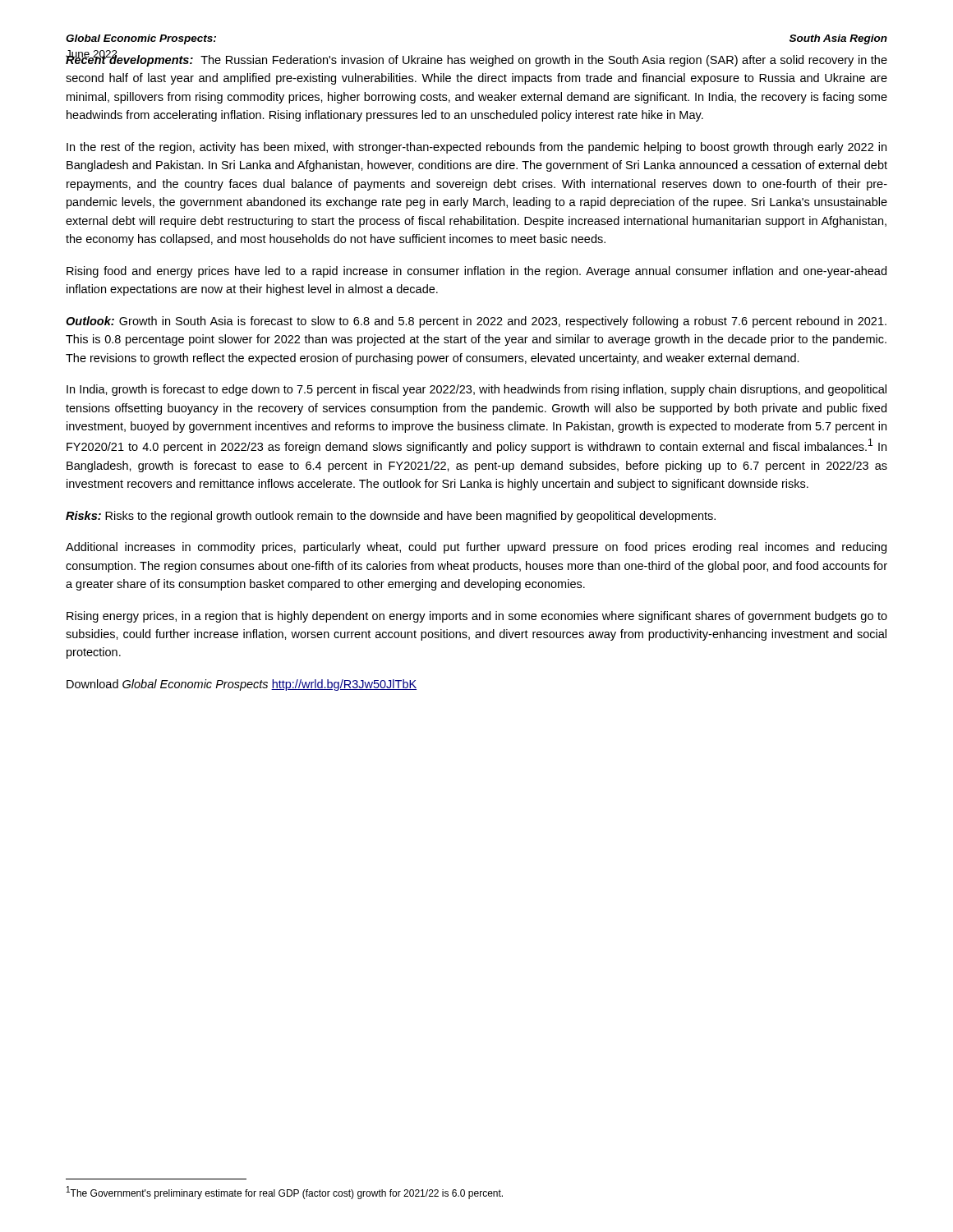This screenshot has width=953, height=1232.
Task: Point to the block beginning "Outlook: Growth in South Asia is"
Action: pos(476,339)
